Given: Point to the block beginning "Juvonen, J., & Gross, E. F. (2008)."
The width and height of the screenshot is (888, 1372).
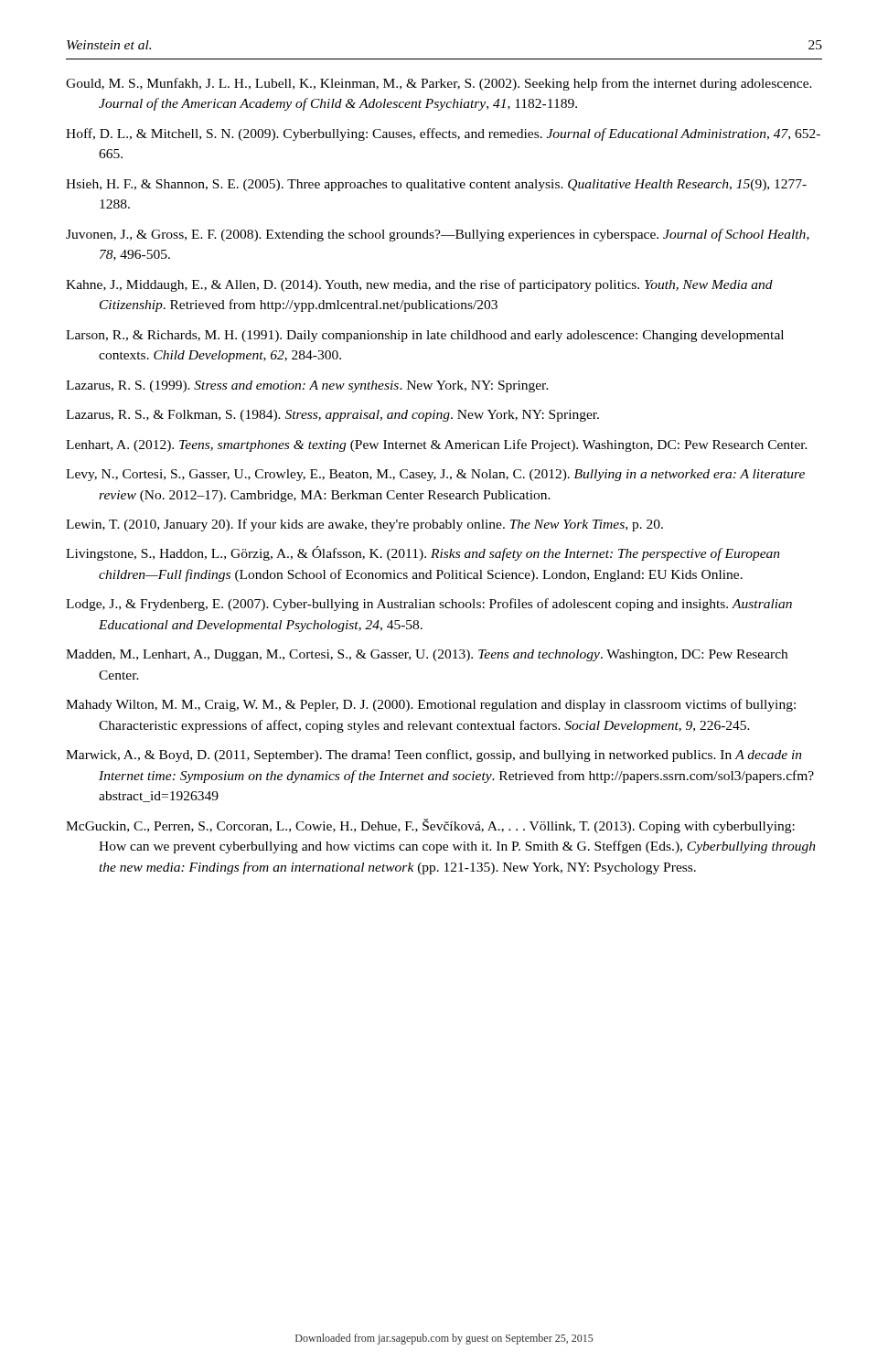Looking at the screenshot, I should click(438, 244).
